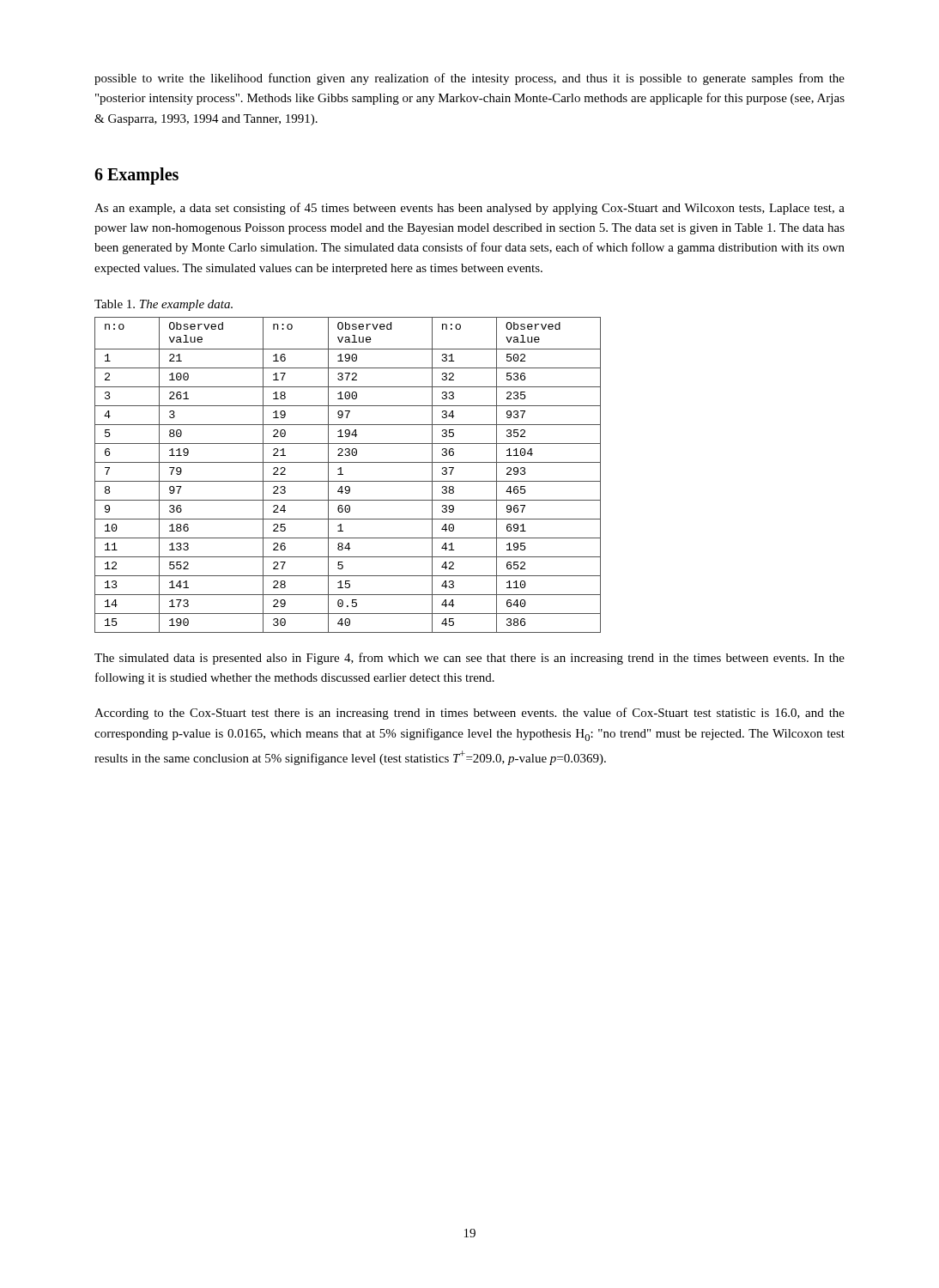Locate the block starting "possible to write the likelihood function given any"
939x1288 pixels.
pos(470,98)
